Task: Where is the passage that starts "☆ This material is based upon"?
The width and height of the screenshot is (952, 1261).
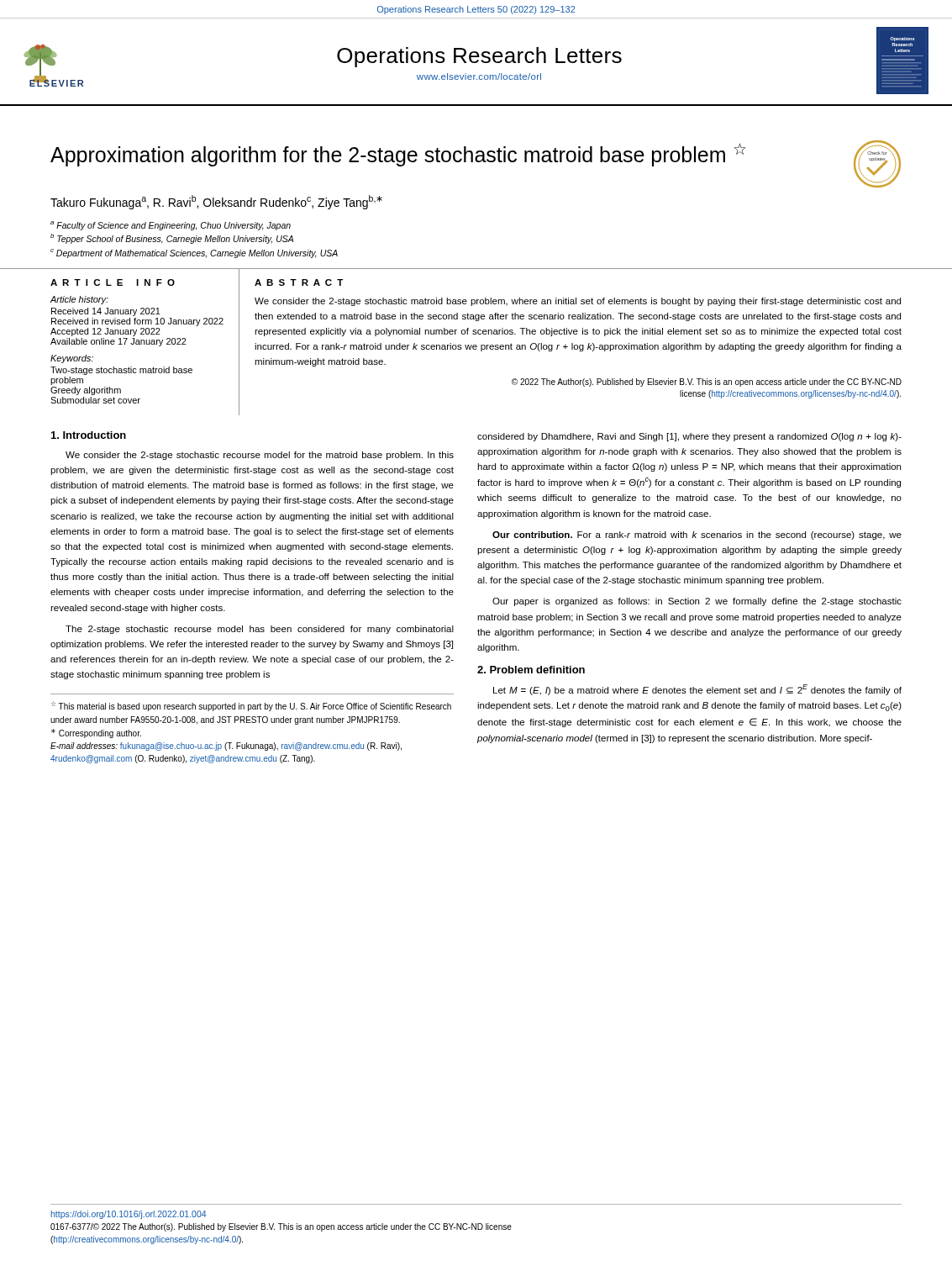Action: 251,732
